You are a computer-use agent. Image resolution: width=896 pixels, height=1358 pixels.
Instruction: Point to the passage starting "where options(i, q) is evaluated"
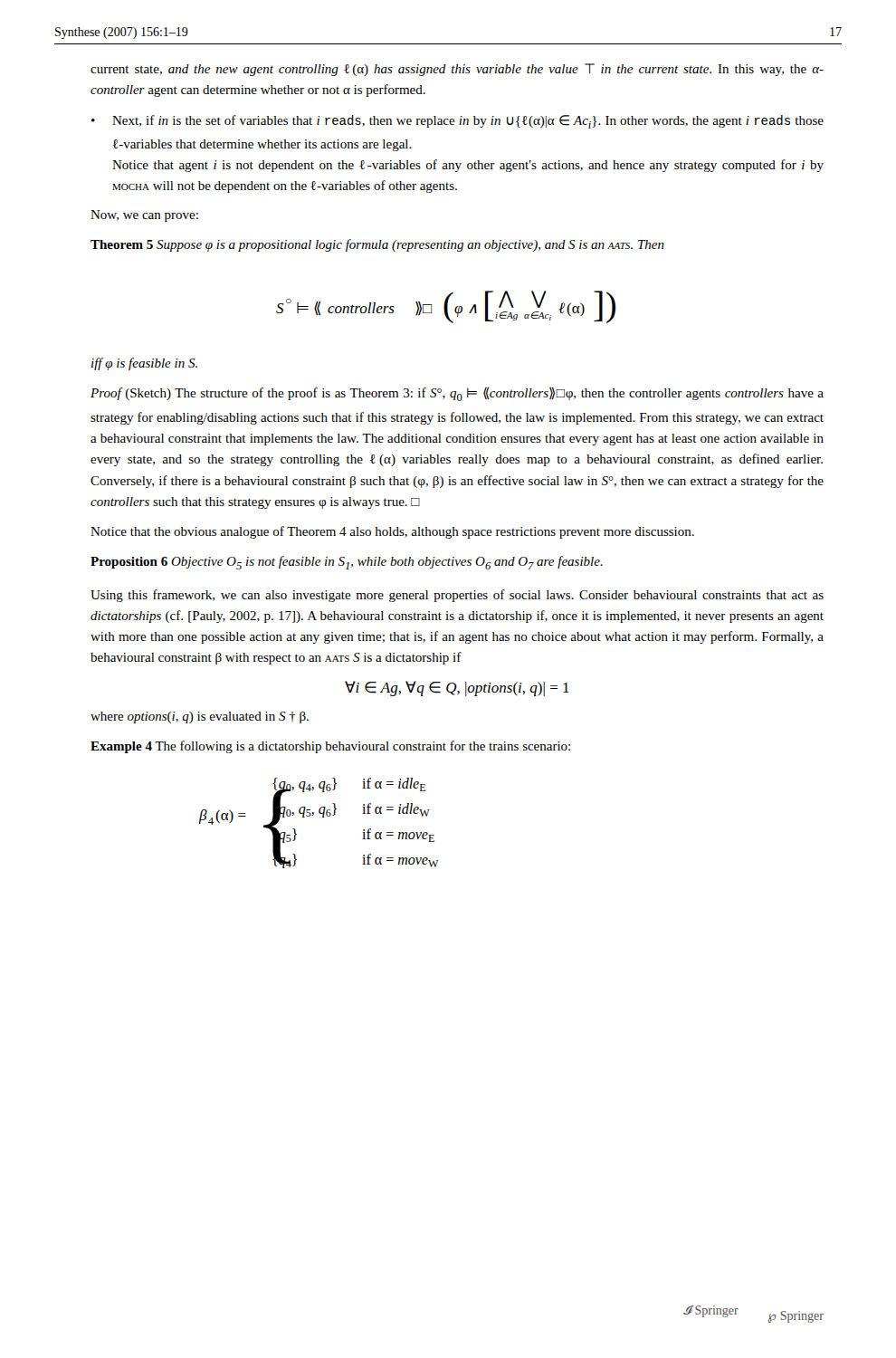(x=200, y=716)
